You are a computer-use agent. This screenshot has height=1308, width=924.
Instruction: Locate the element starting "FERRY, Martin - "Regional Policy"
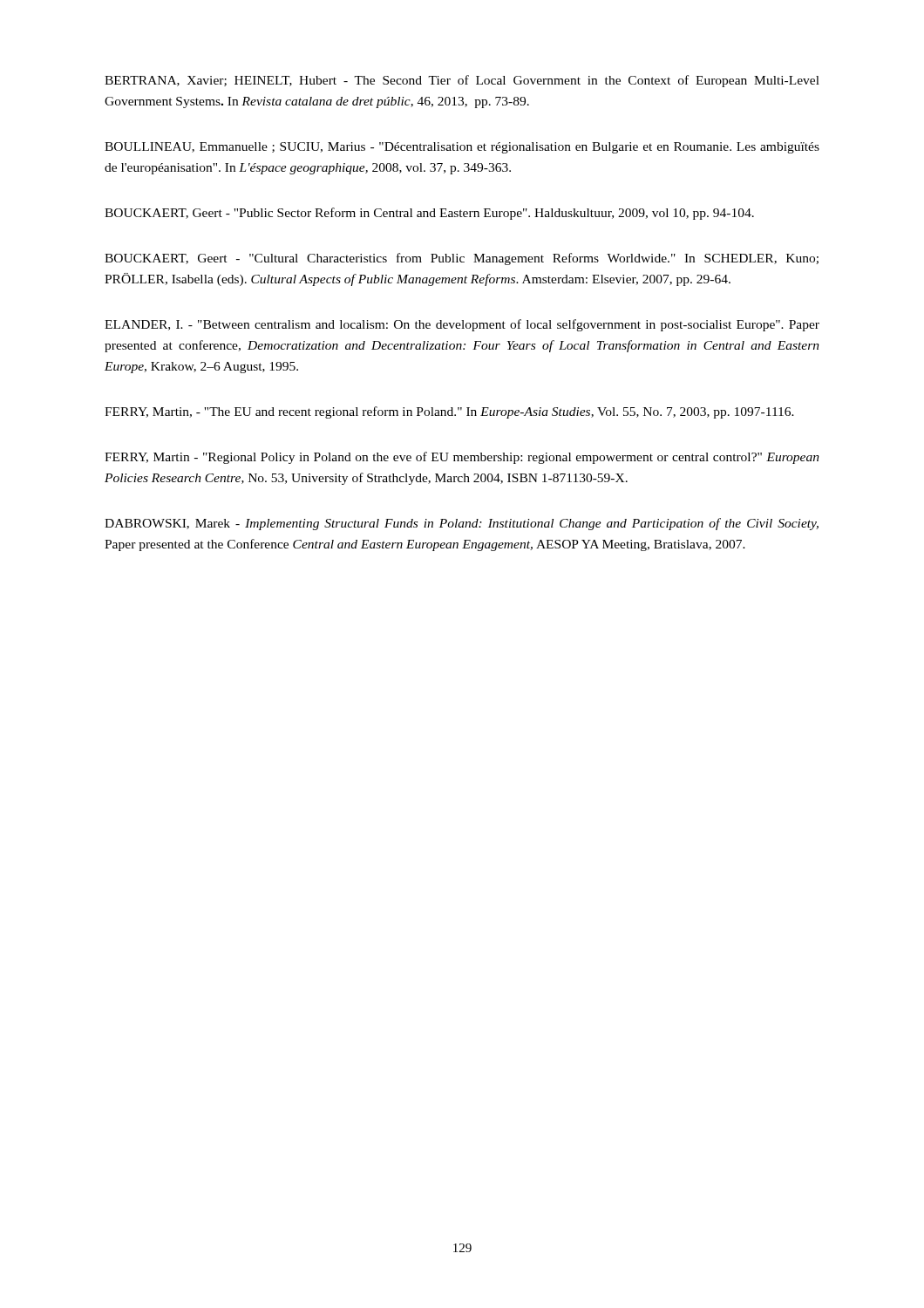click(462, 467)
